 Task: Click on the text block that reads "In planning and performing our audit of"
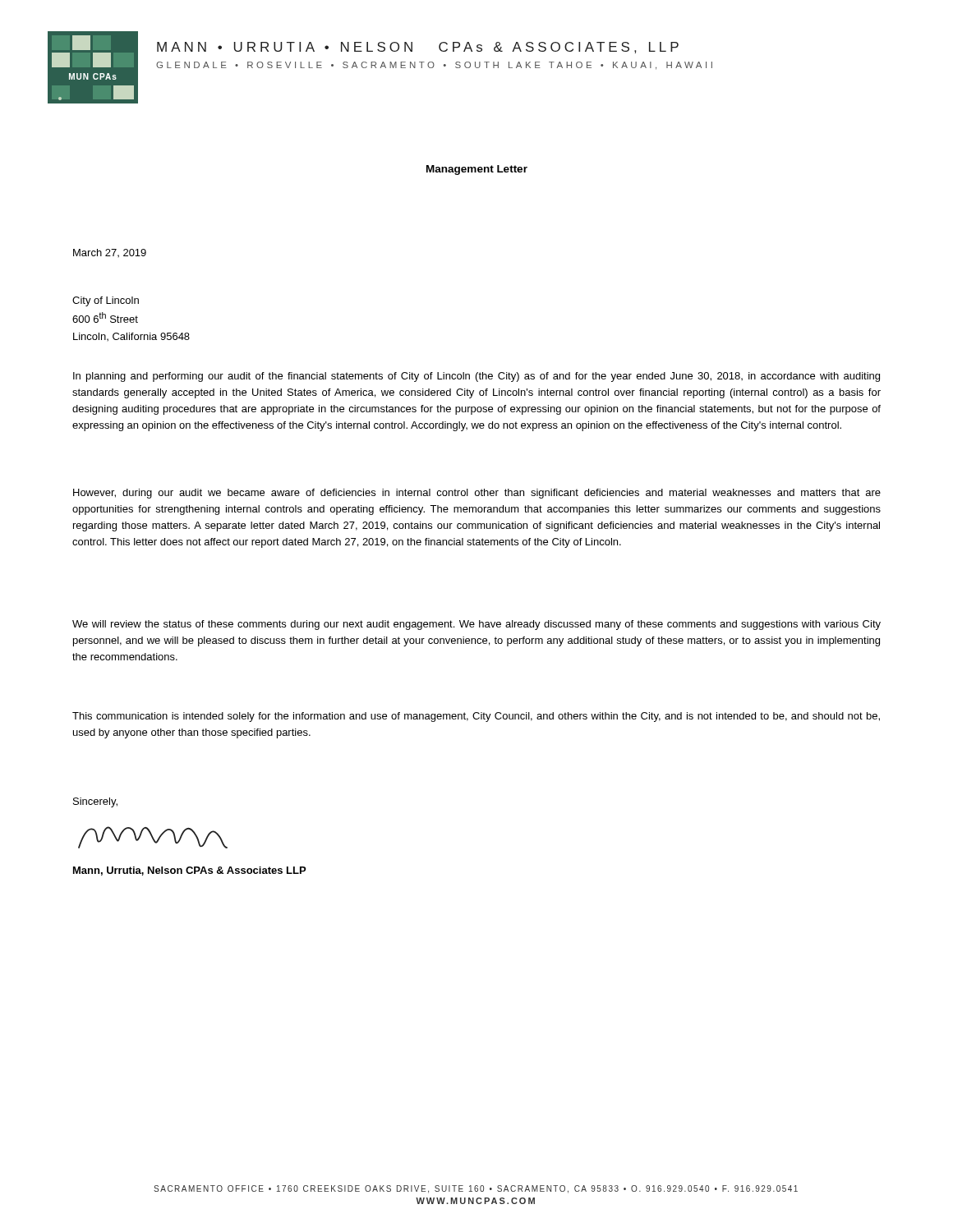click(476, 401)
